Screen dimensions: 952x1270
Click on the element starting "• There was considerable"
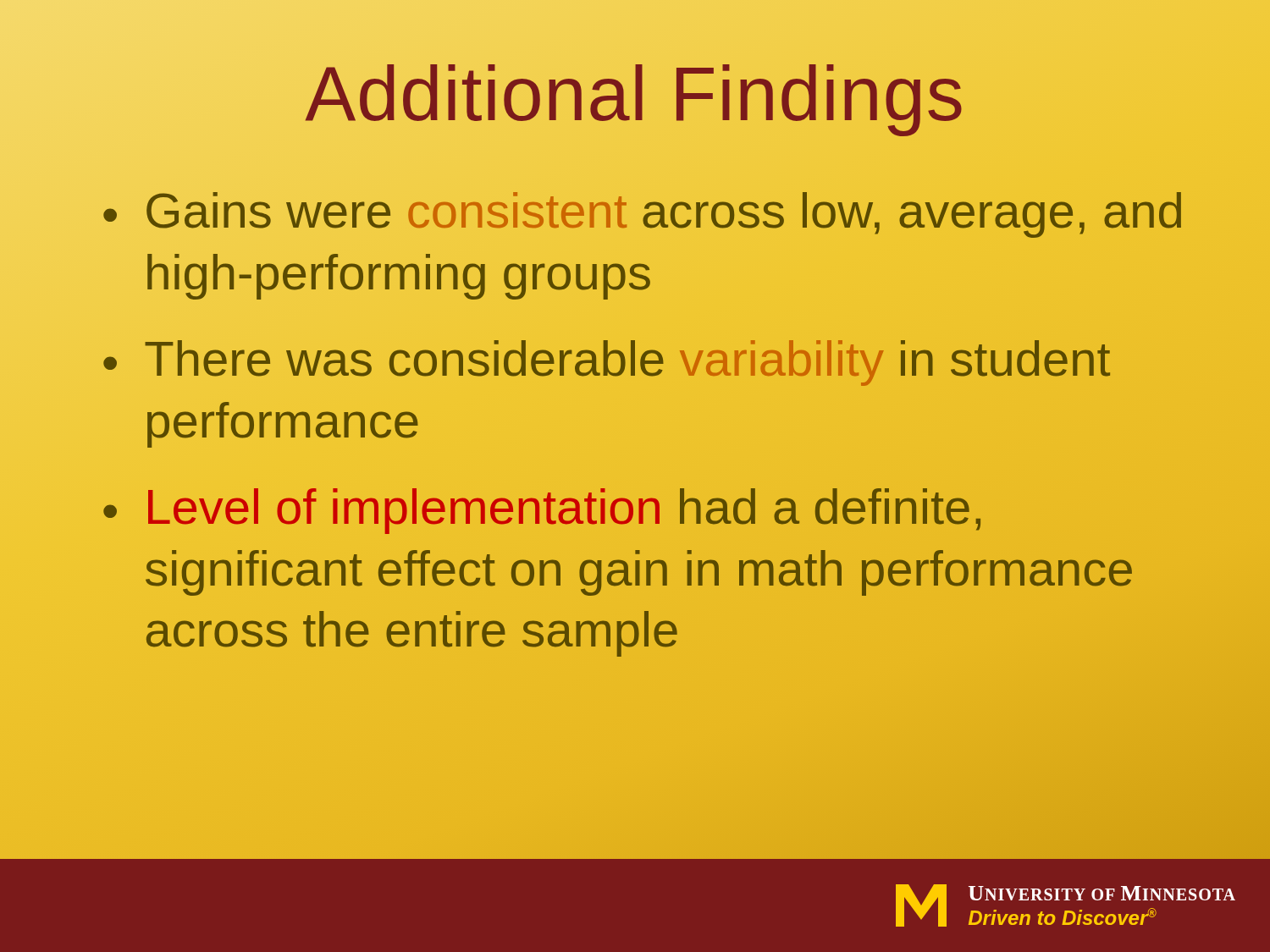coord(652,390)
